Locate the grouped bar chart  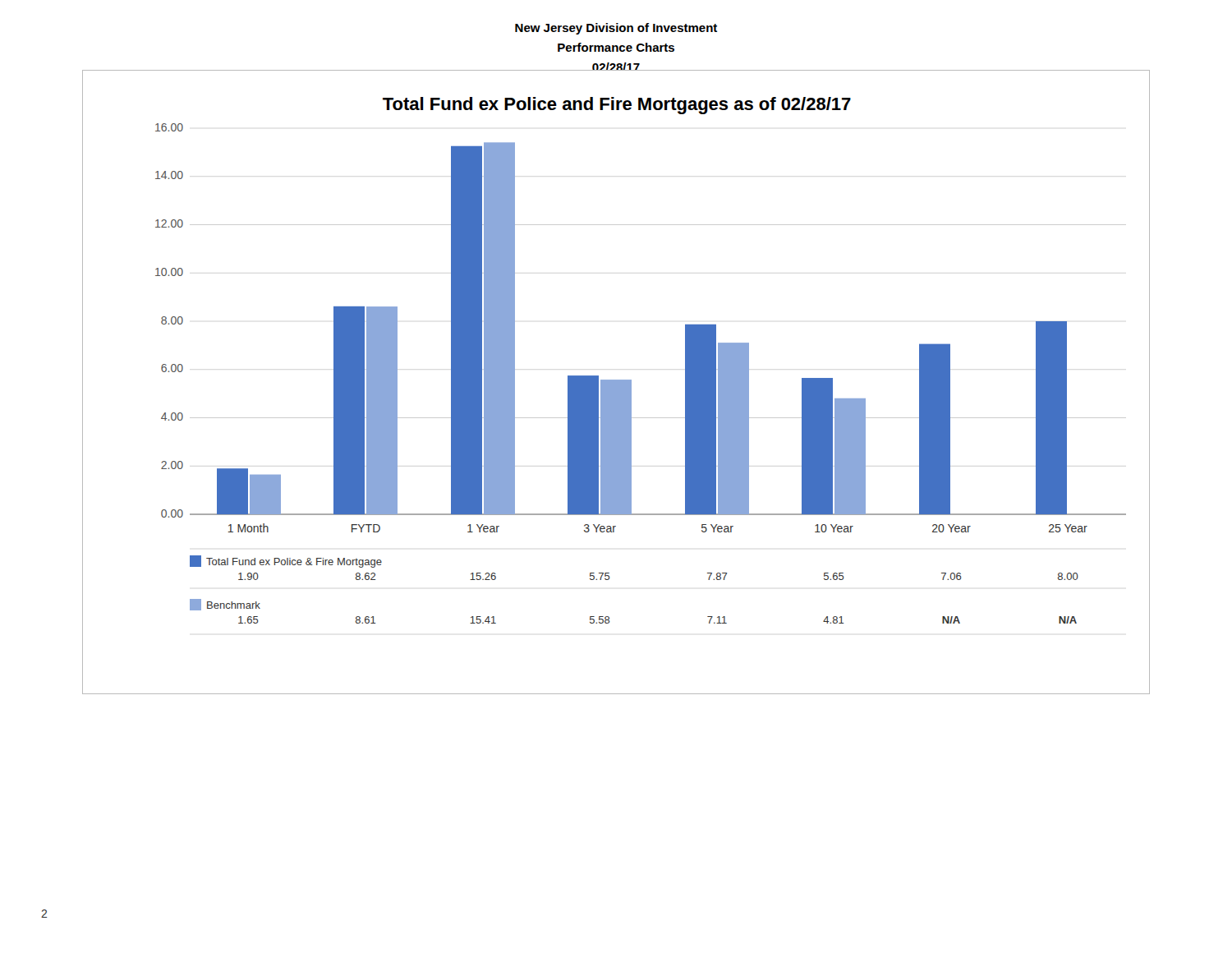616,382
